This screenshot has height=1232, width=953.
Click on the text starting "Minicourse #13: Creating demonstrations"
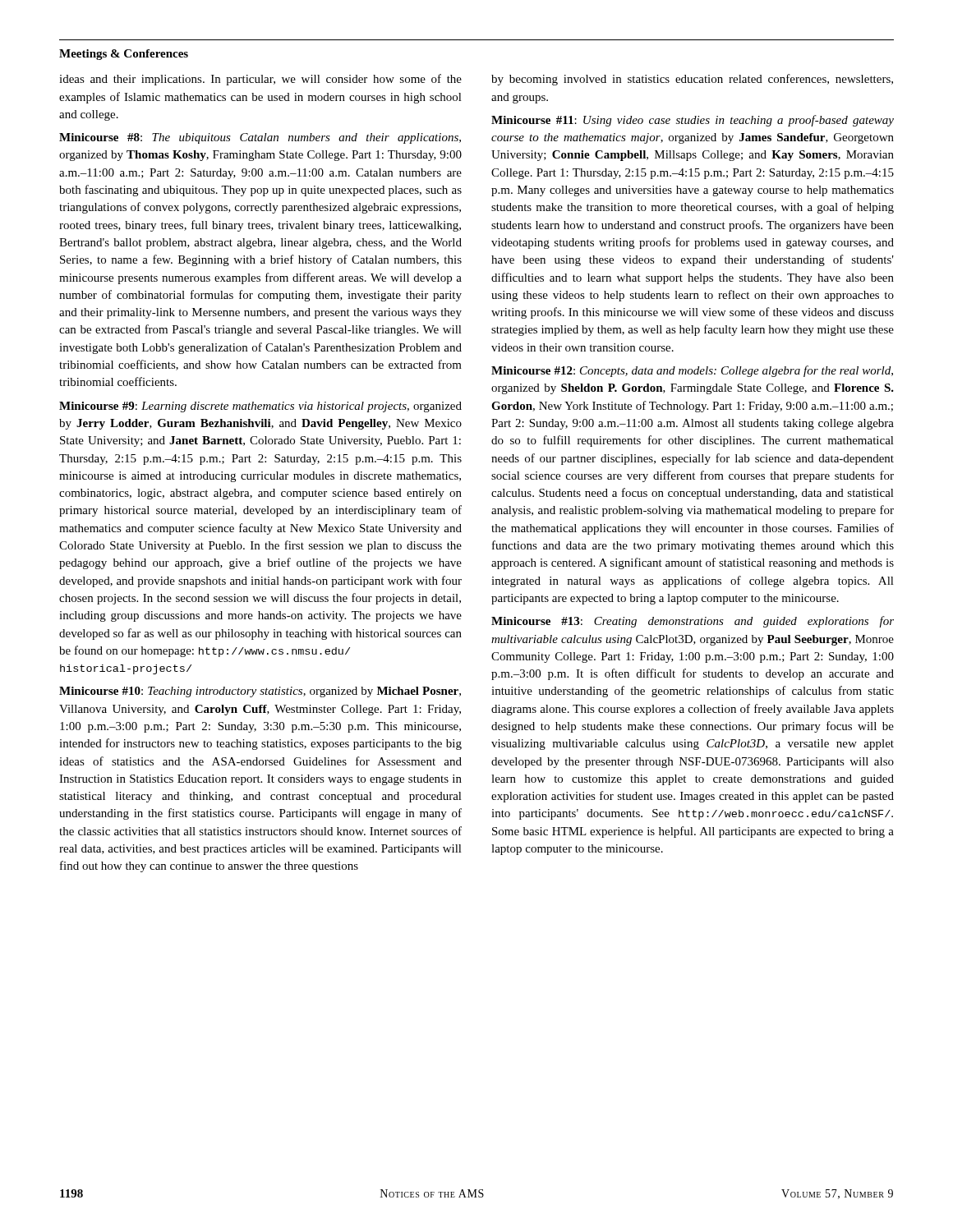(x=693, y=735)
